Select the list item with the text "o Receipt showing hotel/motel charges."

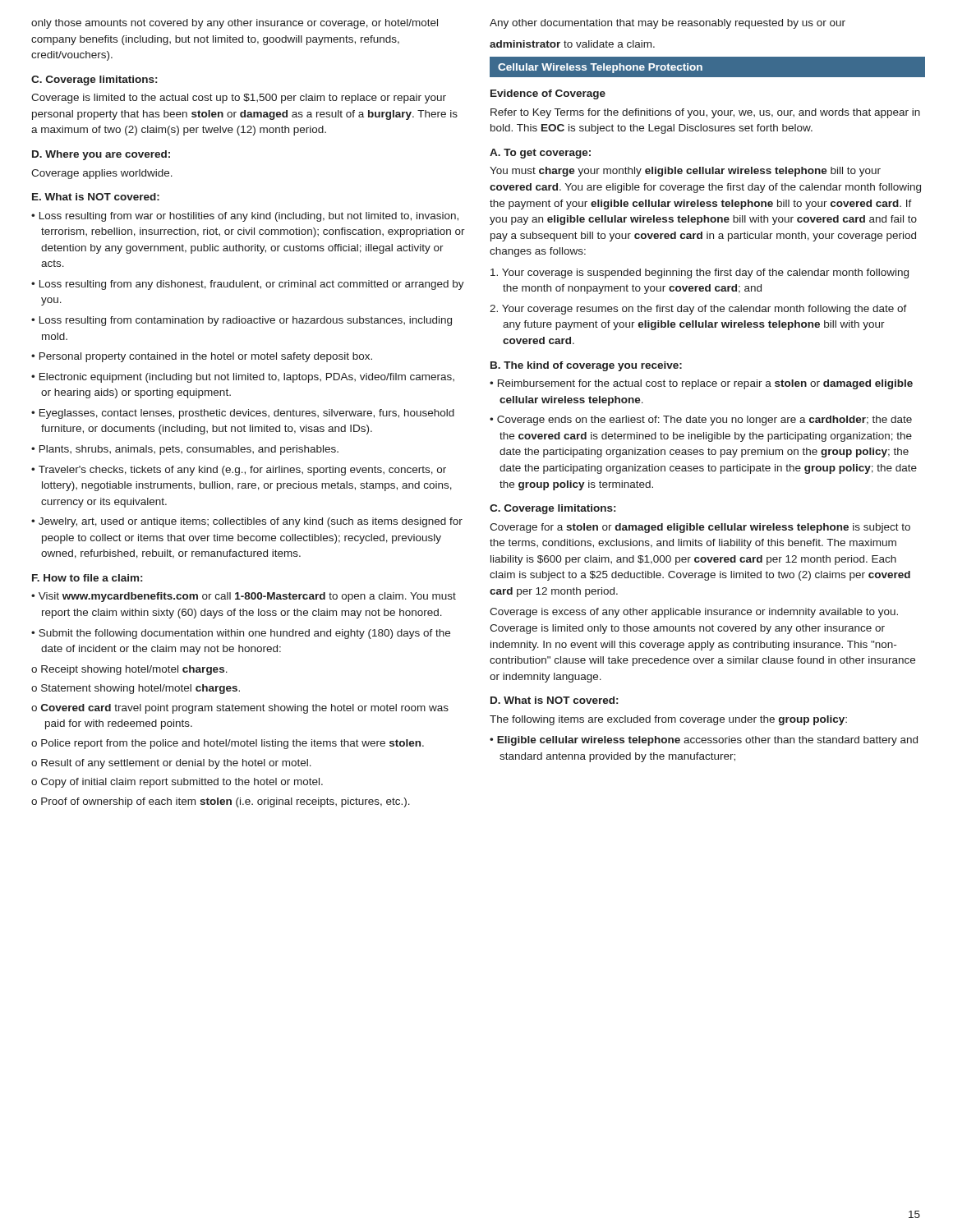pos(129,670)
